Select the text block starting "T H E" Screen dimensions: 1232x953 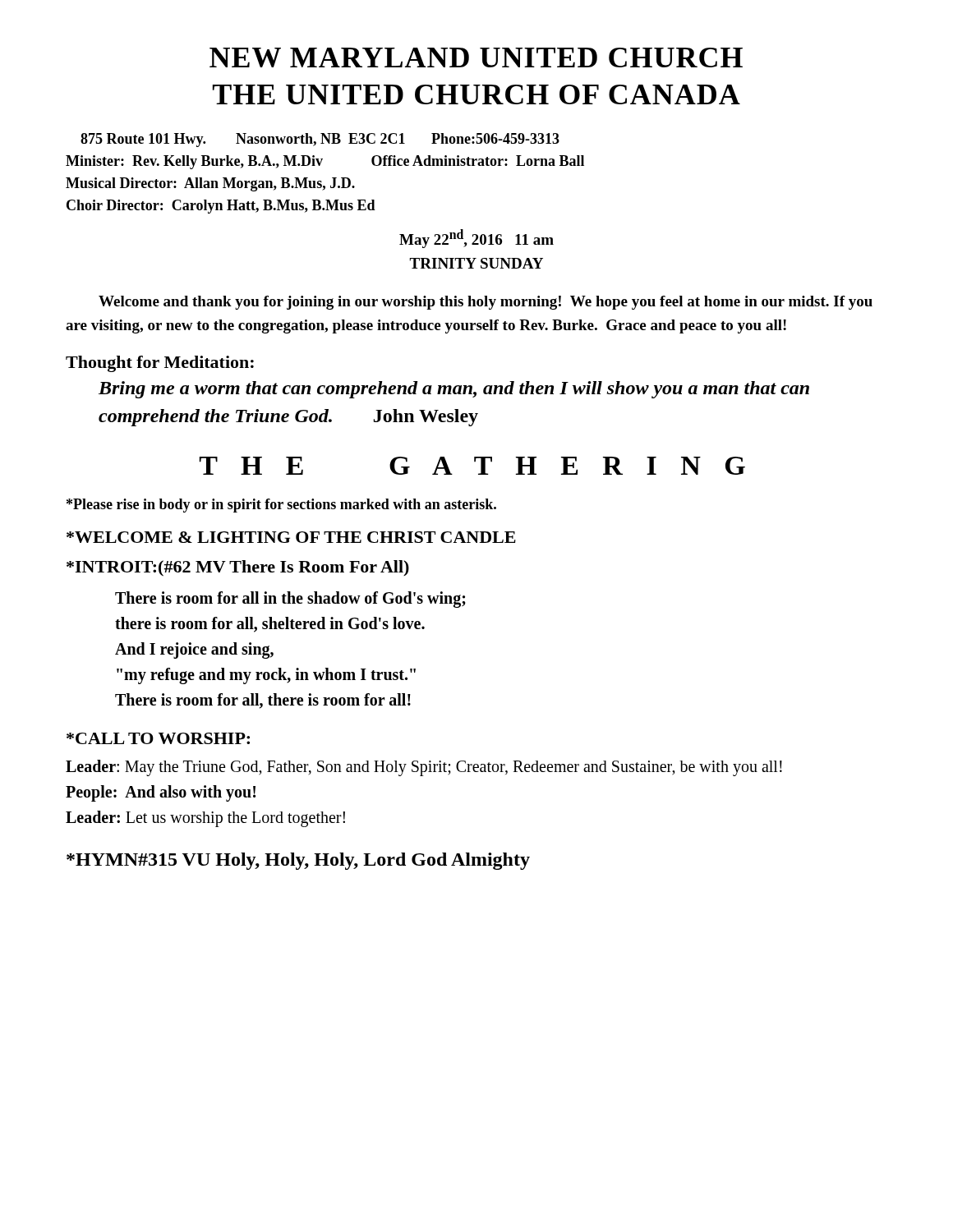476,465
